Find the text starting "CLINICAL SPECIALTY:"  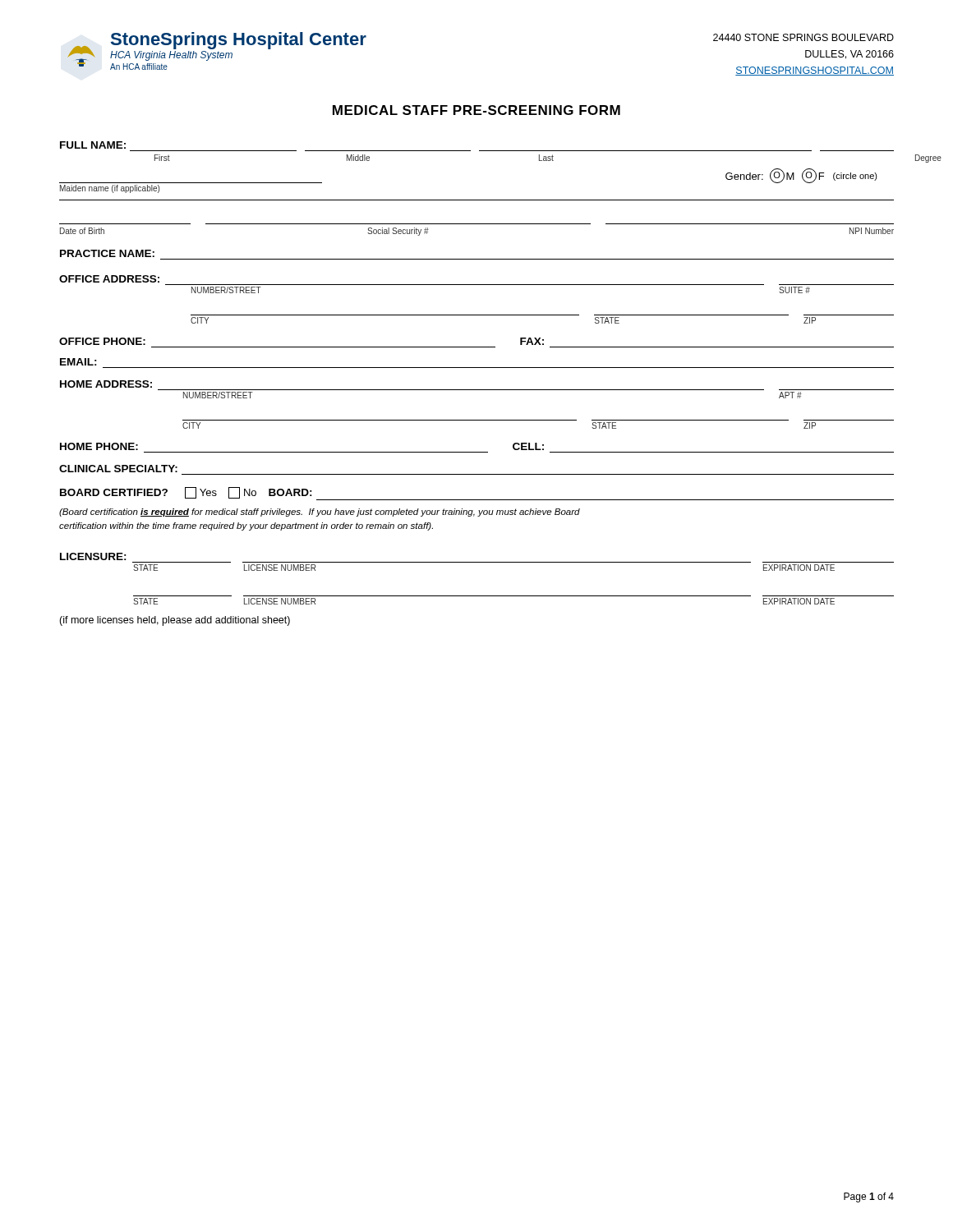476,467
